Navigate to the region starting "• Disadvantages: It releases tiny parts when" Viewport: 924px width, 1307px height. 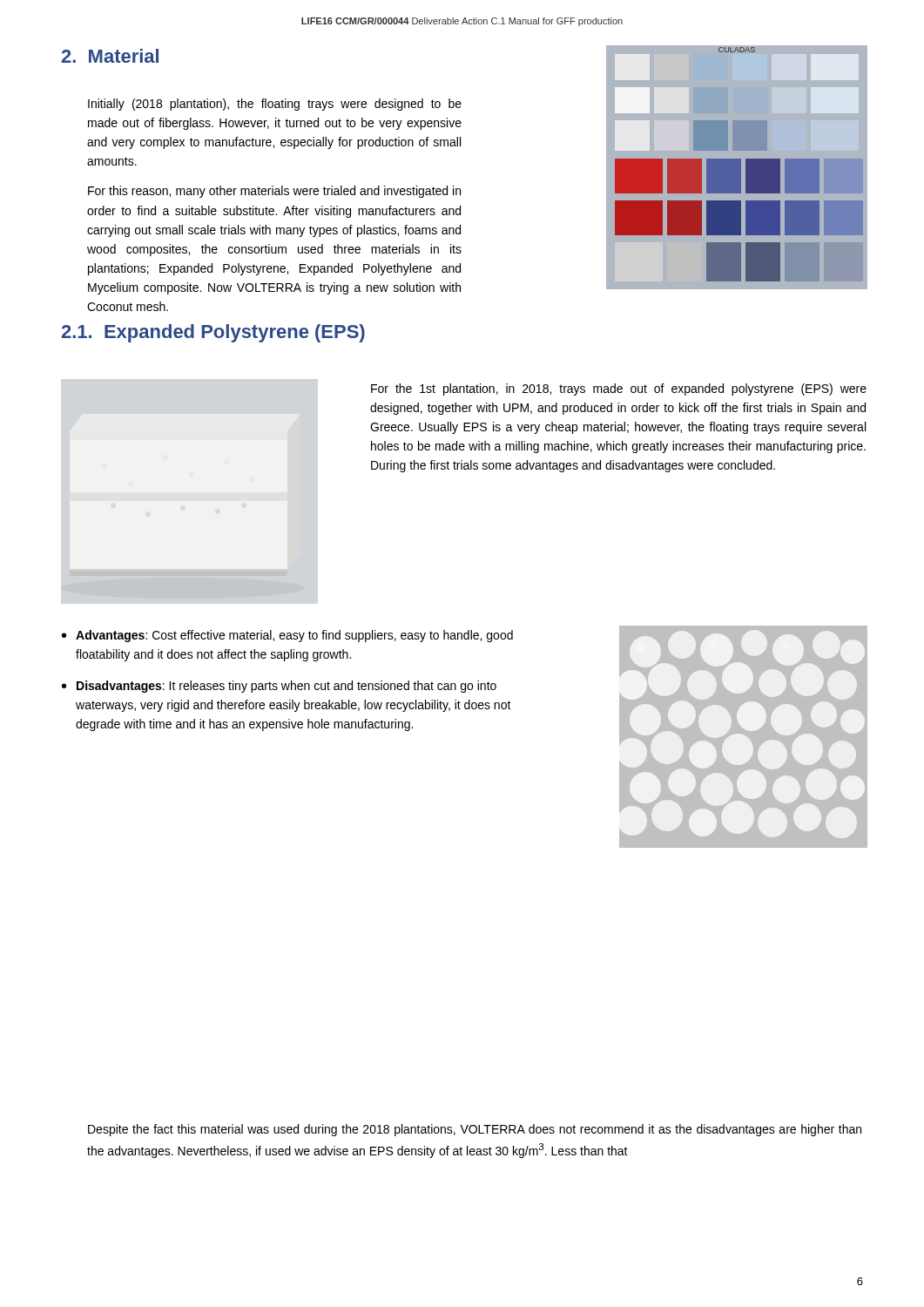[x=292, y=705]
